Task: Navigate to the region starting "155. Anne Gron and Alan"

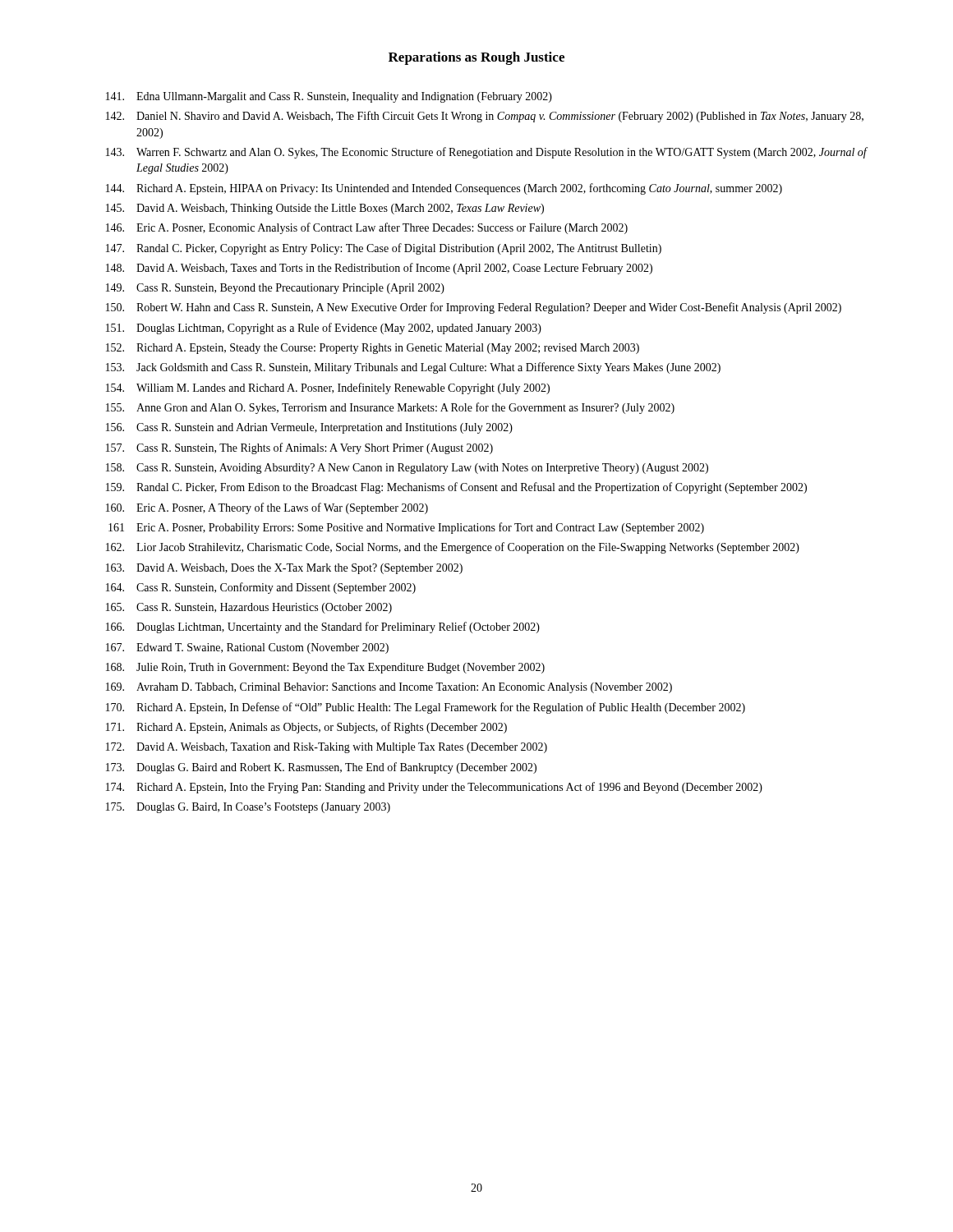Action: 476,408
